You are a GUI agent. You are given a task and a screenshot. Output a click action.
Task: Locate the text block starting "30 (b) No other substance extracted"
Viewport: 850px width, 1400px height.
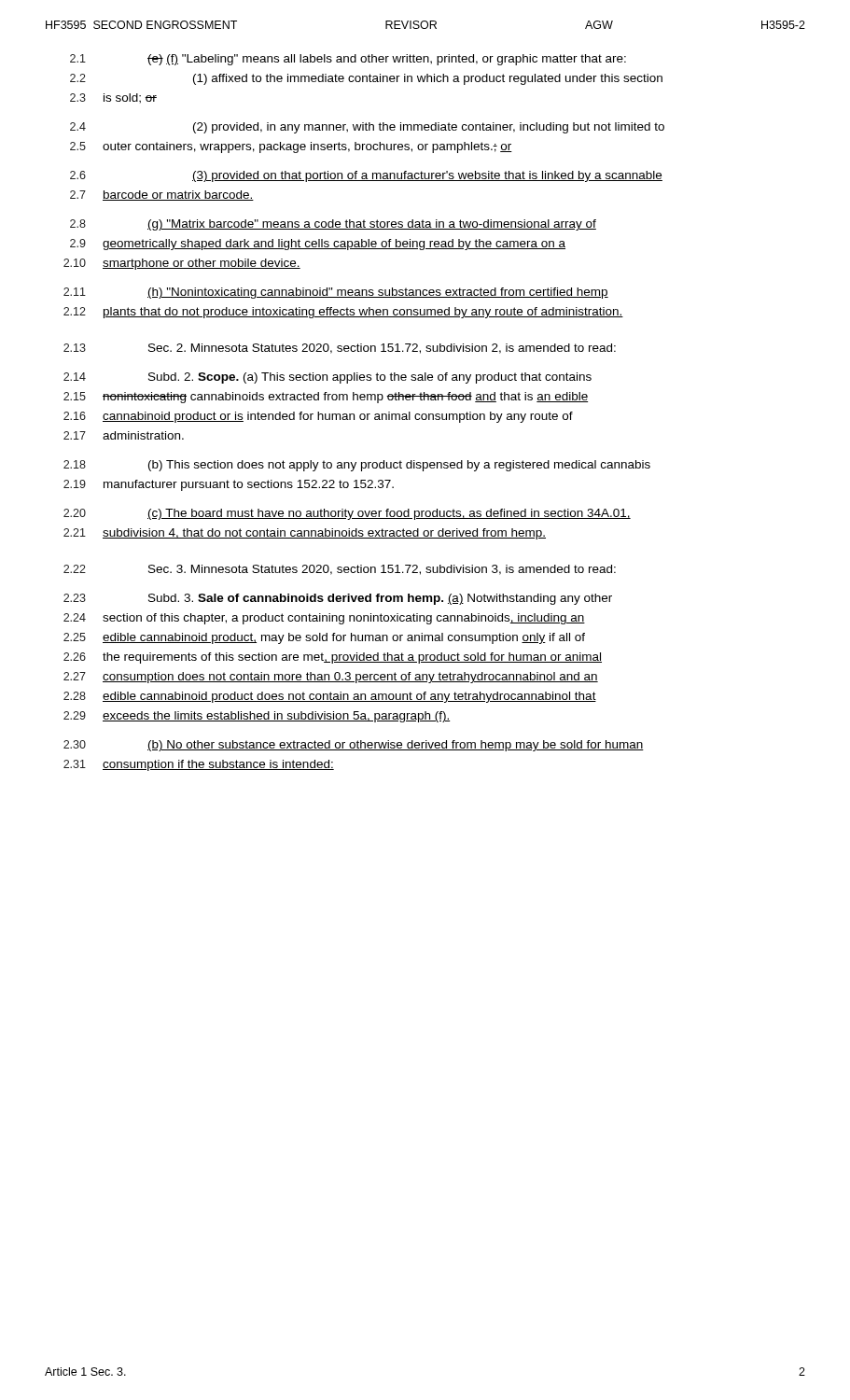pos(425,746)
